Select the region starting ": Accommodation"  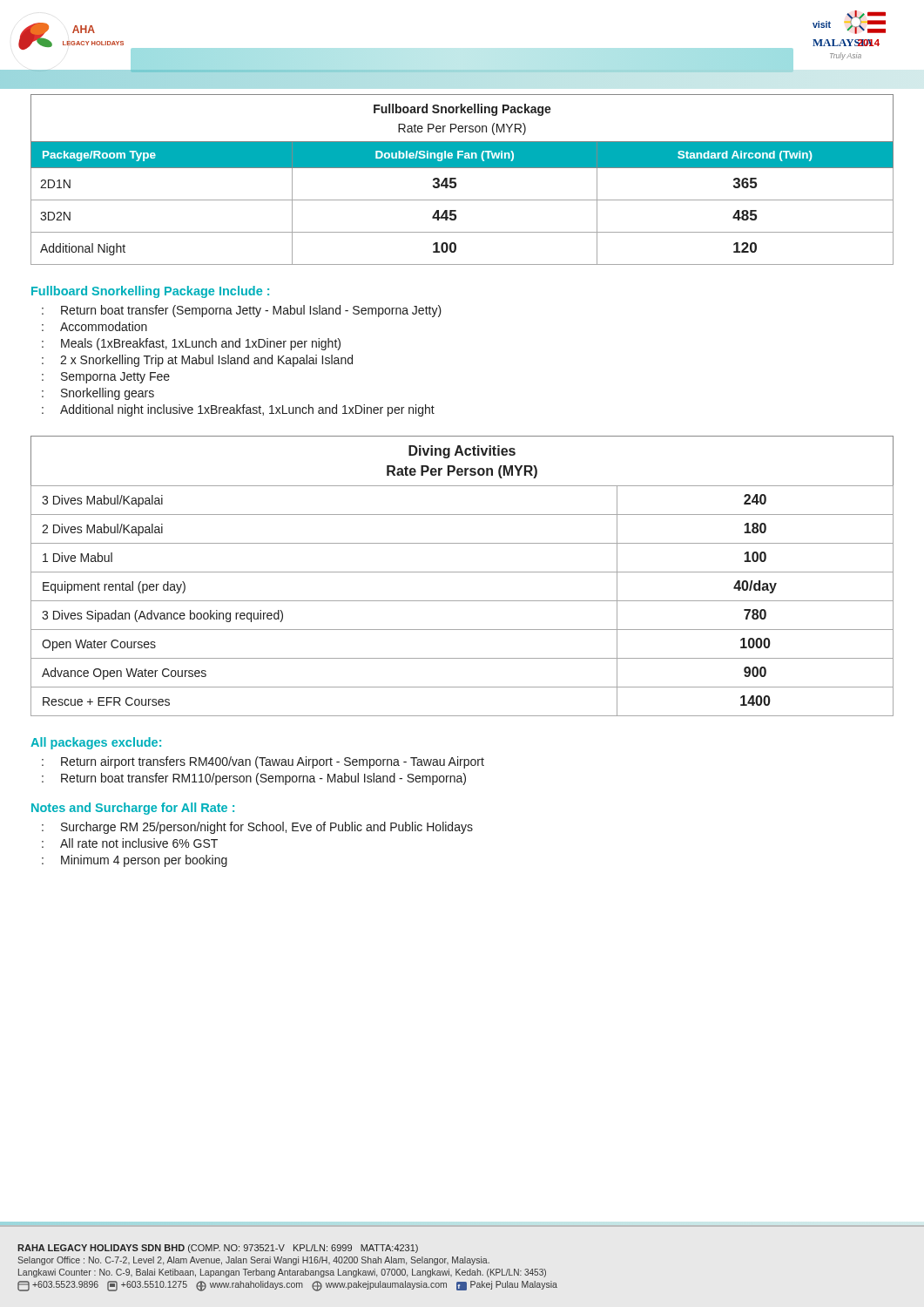click(89, 327)
